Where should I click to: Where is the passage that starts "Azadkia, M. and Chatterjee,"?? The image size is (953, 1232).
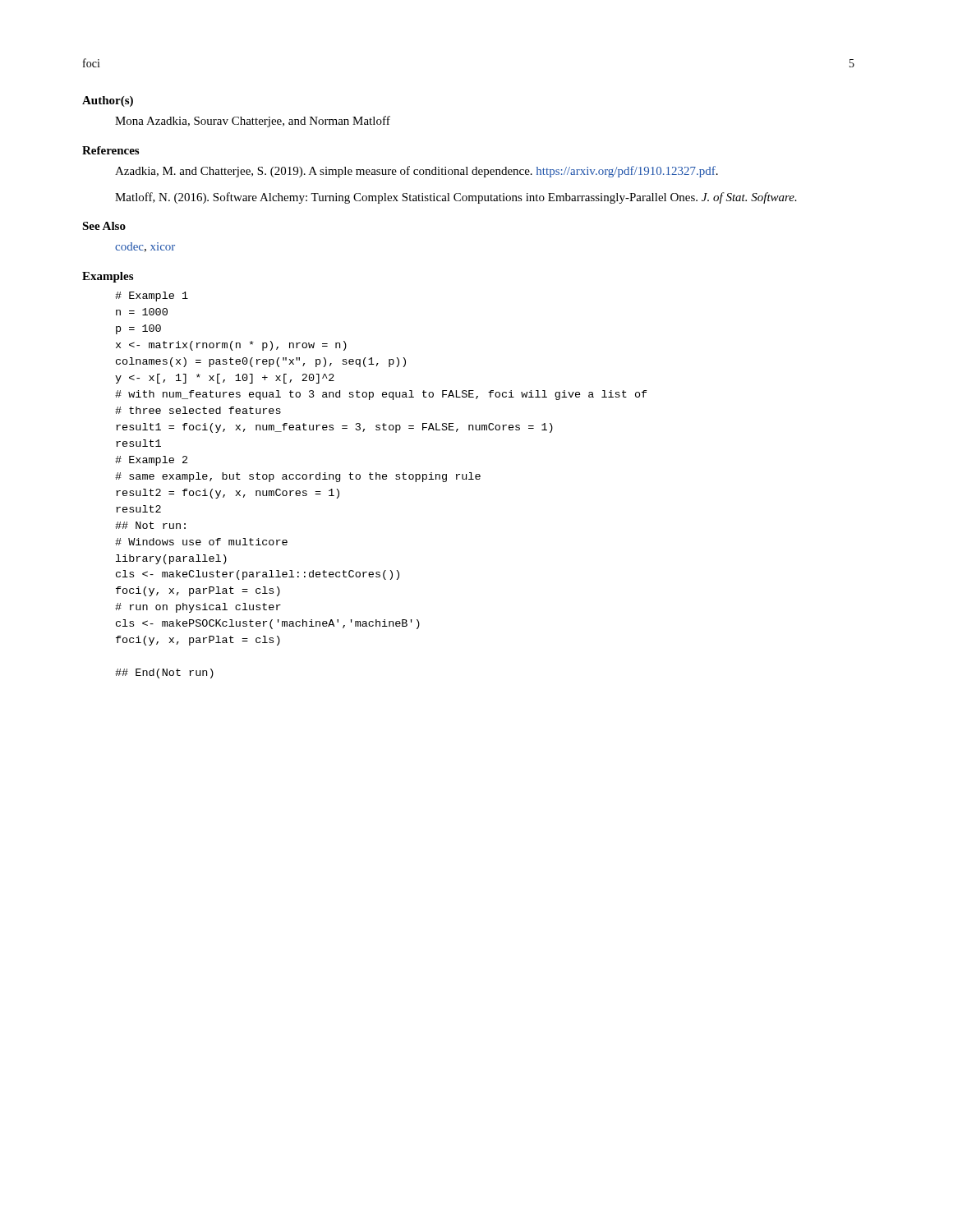[417, 171]
